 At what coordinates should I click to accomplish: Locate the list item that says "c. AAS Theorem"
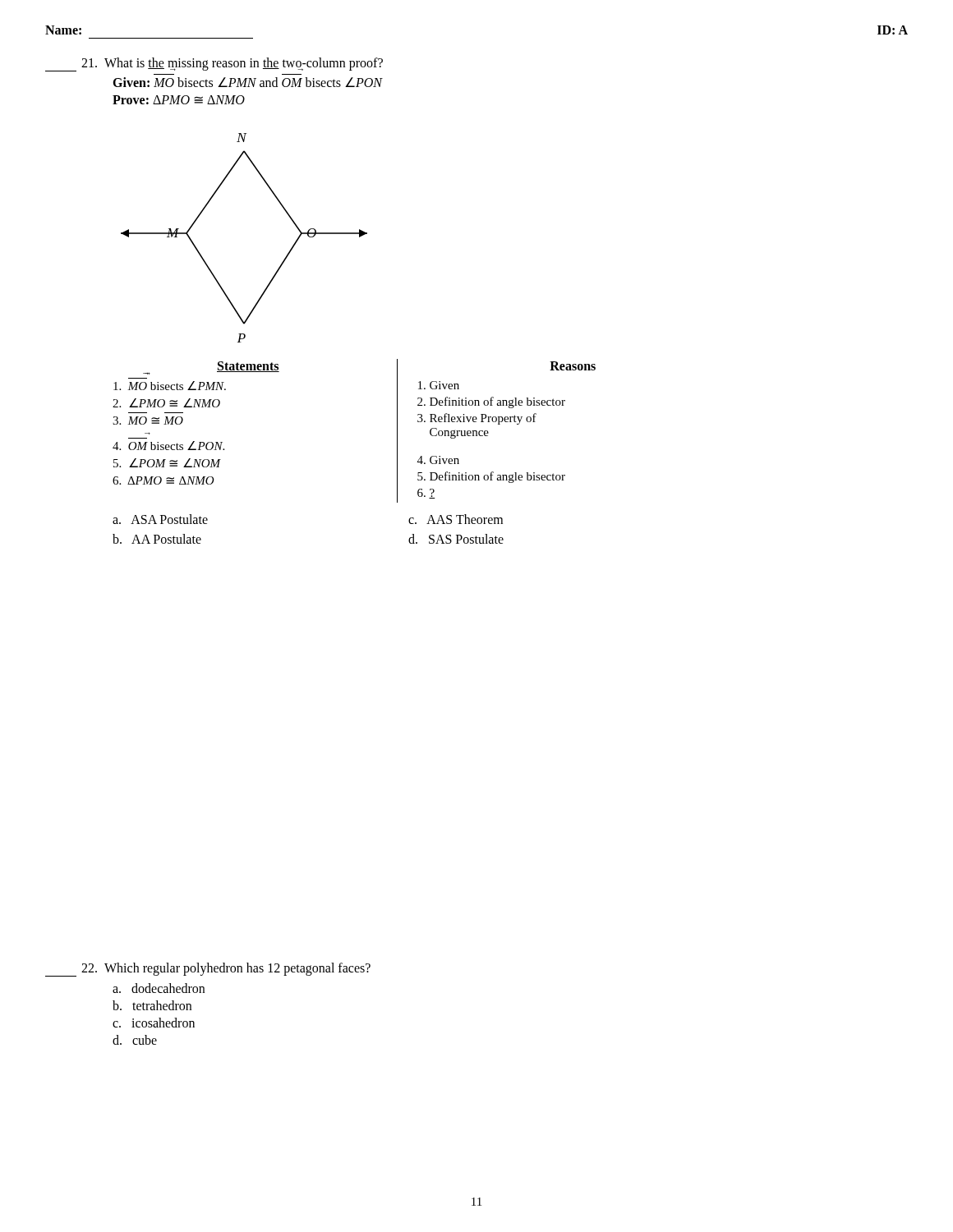456,519
